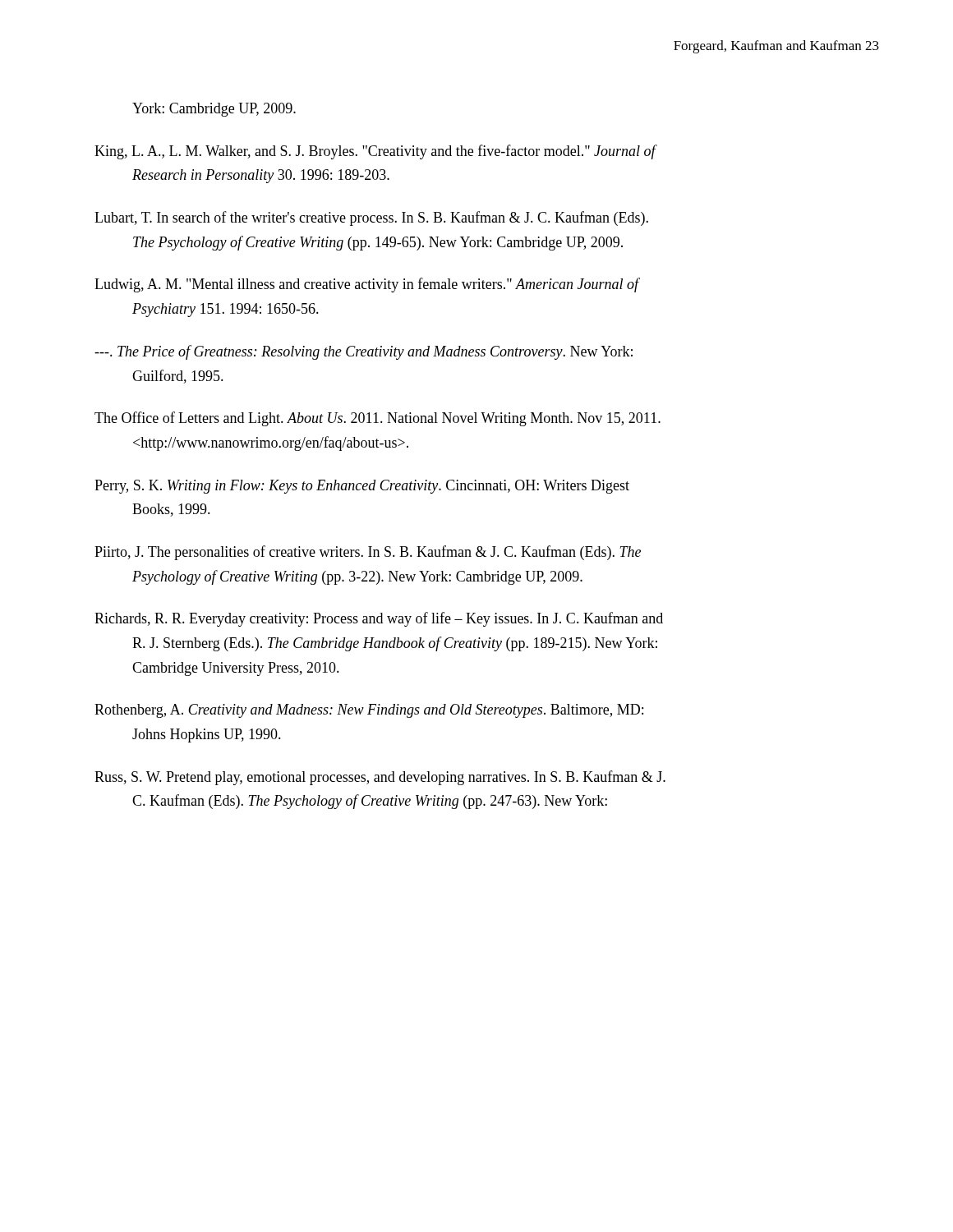Click on the text starting "Richards, R. R."

point(487,644)
